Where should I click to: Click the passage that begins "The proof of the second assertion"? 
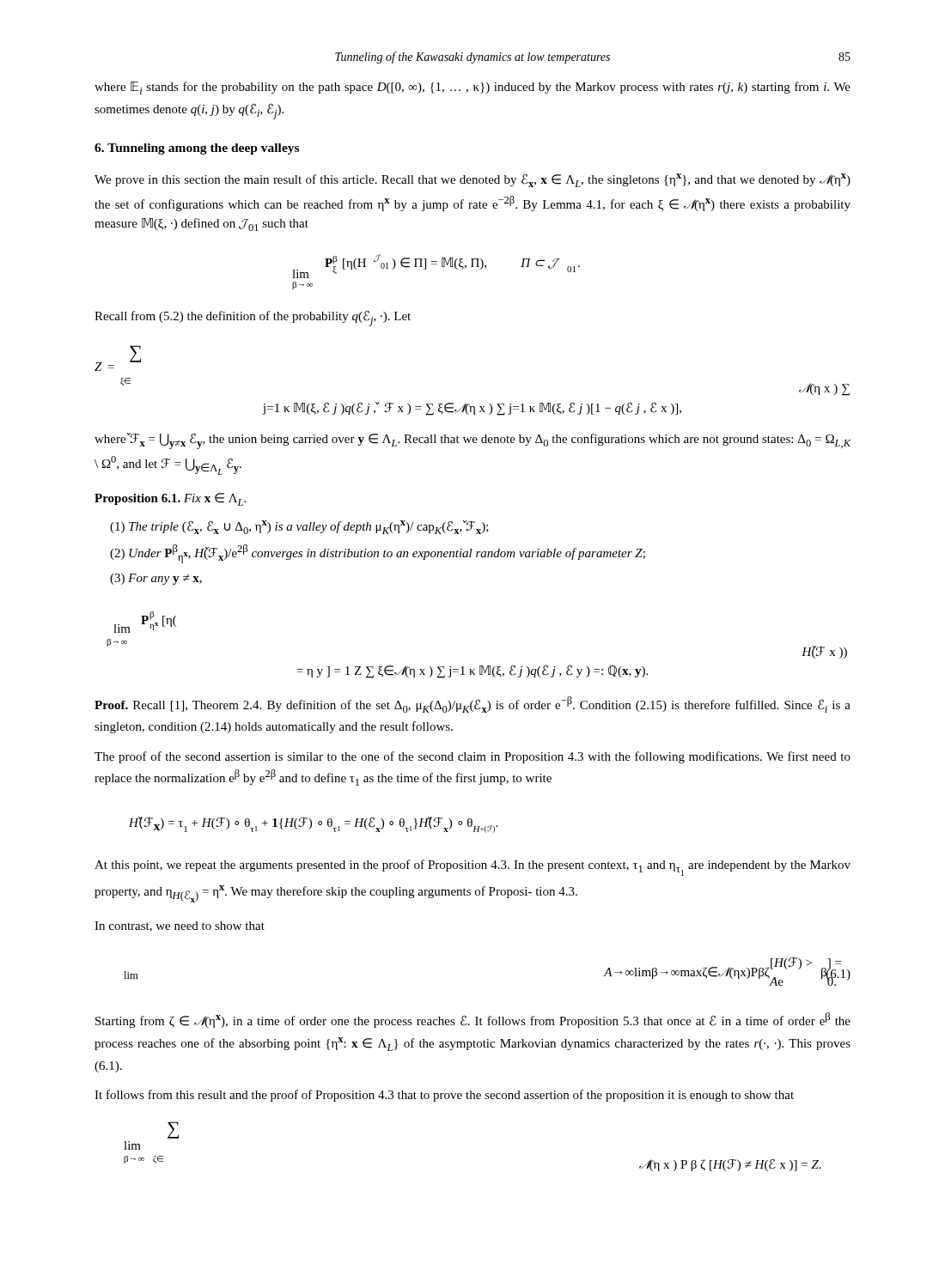point(472,769)
